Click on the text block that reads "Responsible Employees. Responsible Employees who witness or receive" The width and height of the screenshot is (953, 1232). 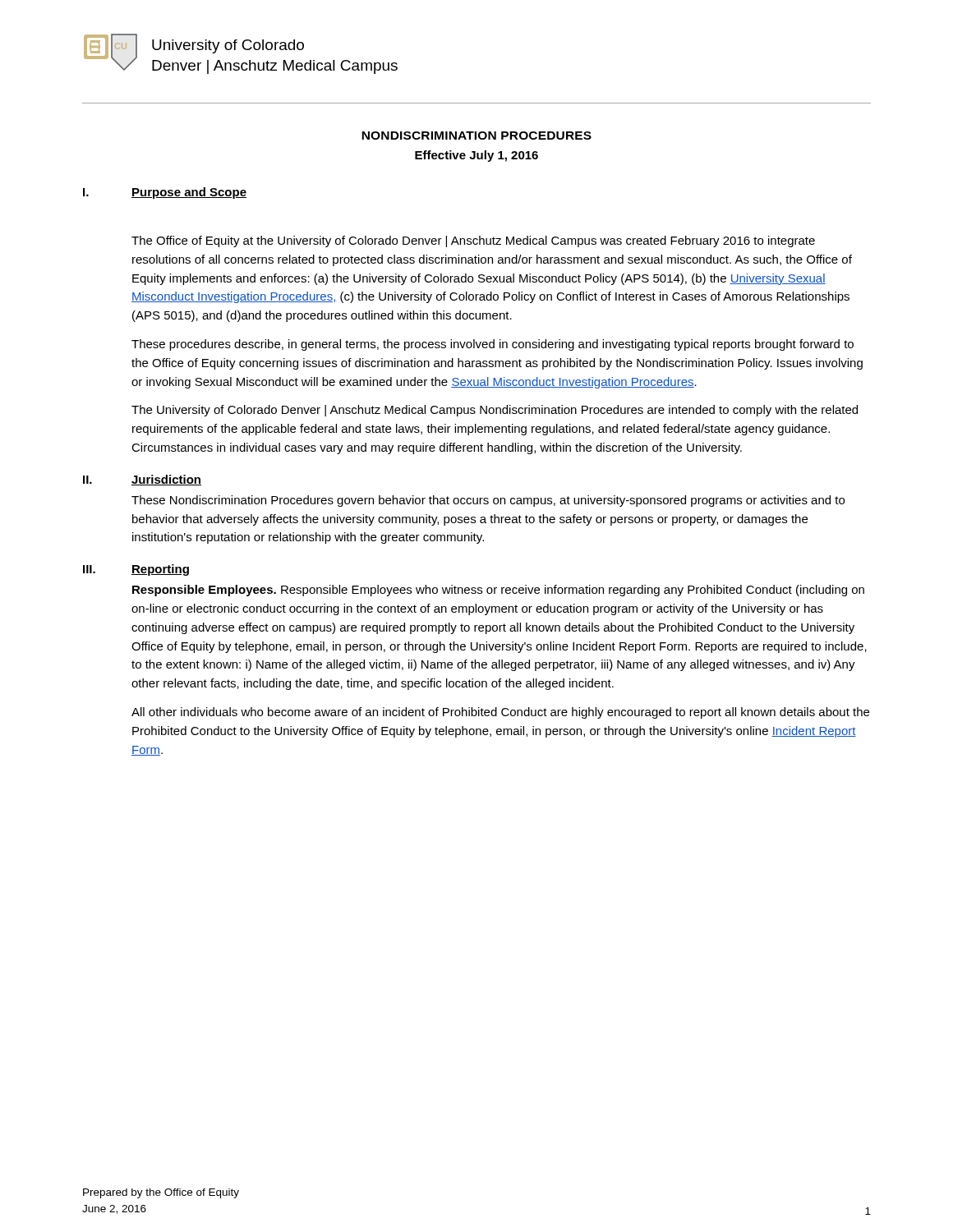coord(501,670)
